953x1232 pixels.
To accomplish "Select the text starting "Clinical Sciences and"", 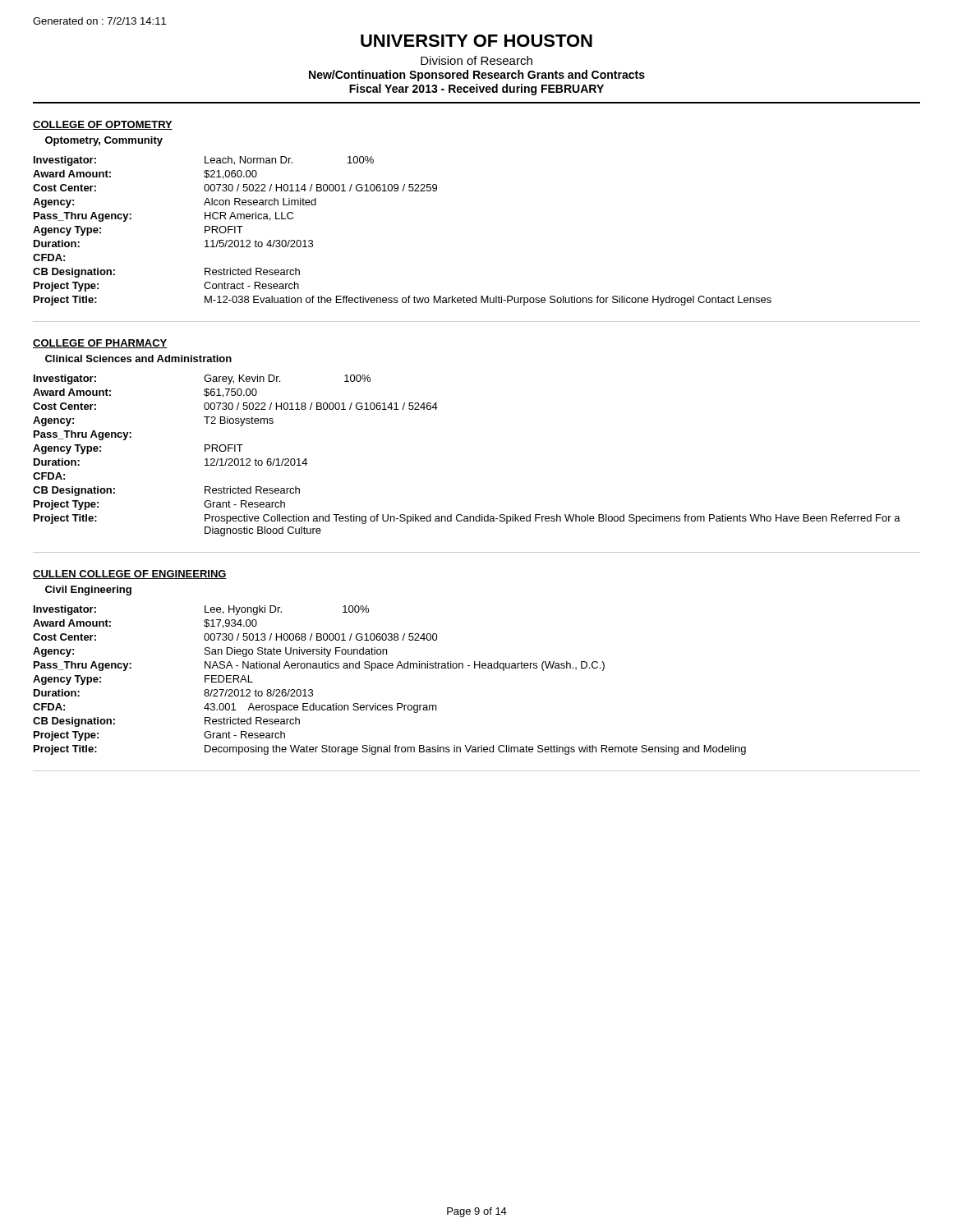I will 132,359.
